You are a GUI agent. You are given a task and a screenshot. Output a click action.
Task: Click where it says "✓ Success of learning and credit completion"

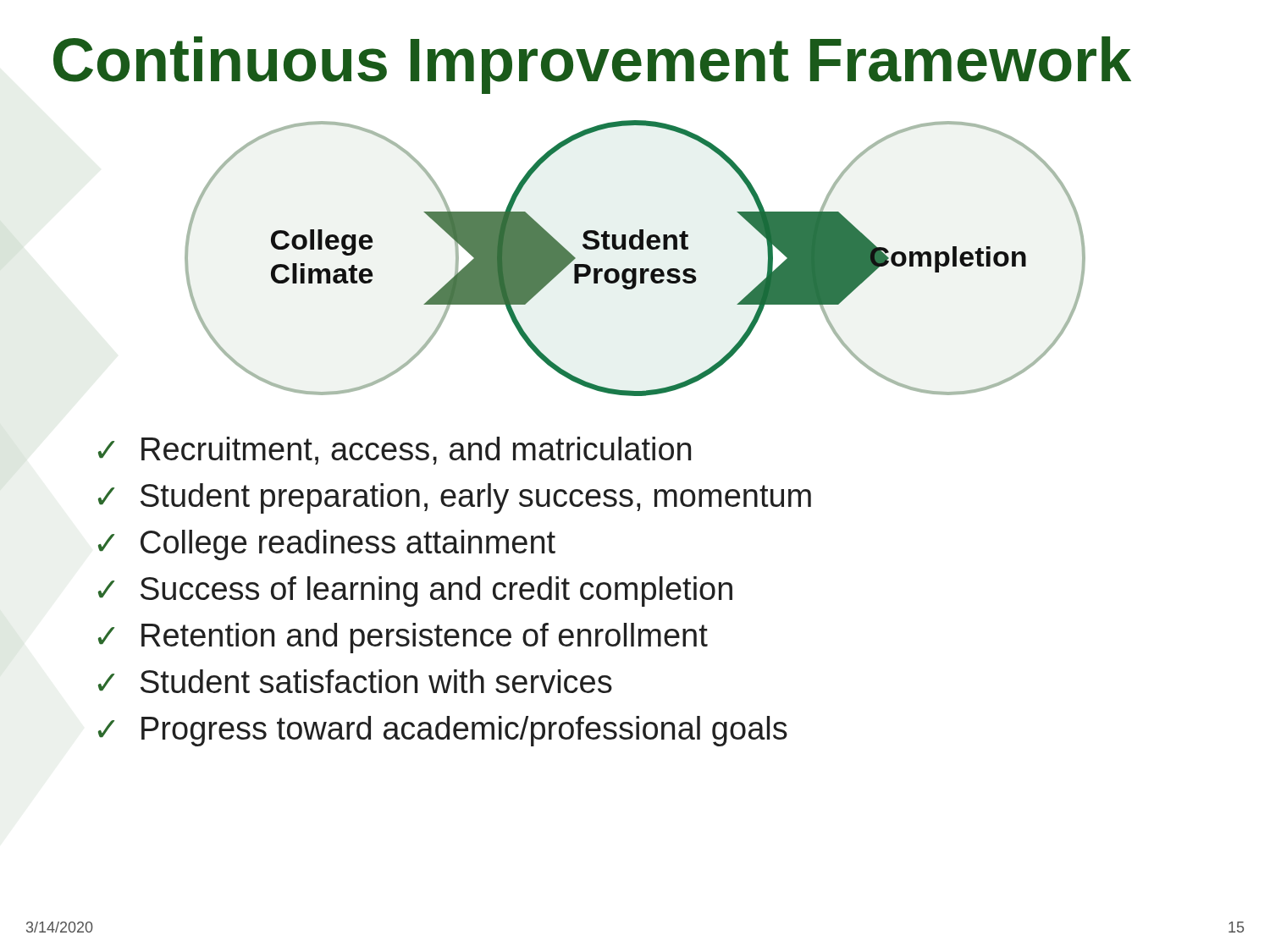pos(414,589)
